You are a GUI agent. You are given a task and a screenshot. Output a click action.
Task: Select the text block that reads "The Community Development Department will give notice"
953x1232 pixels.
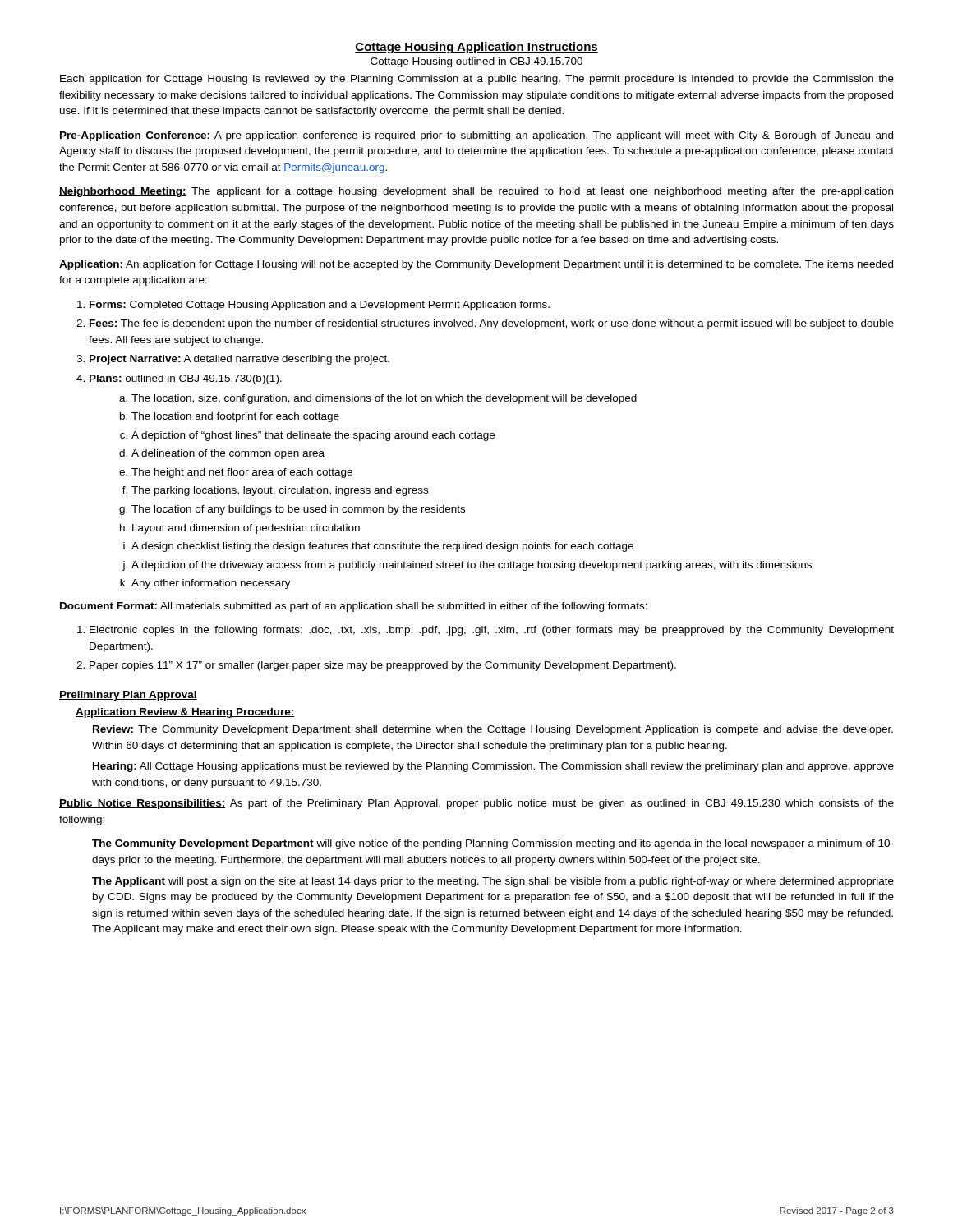(x=493, y=852)
